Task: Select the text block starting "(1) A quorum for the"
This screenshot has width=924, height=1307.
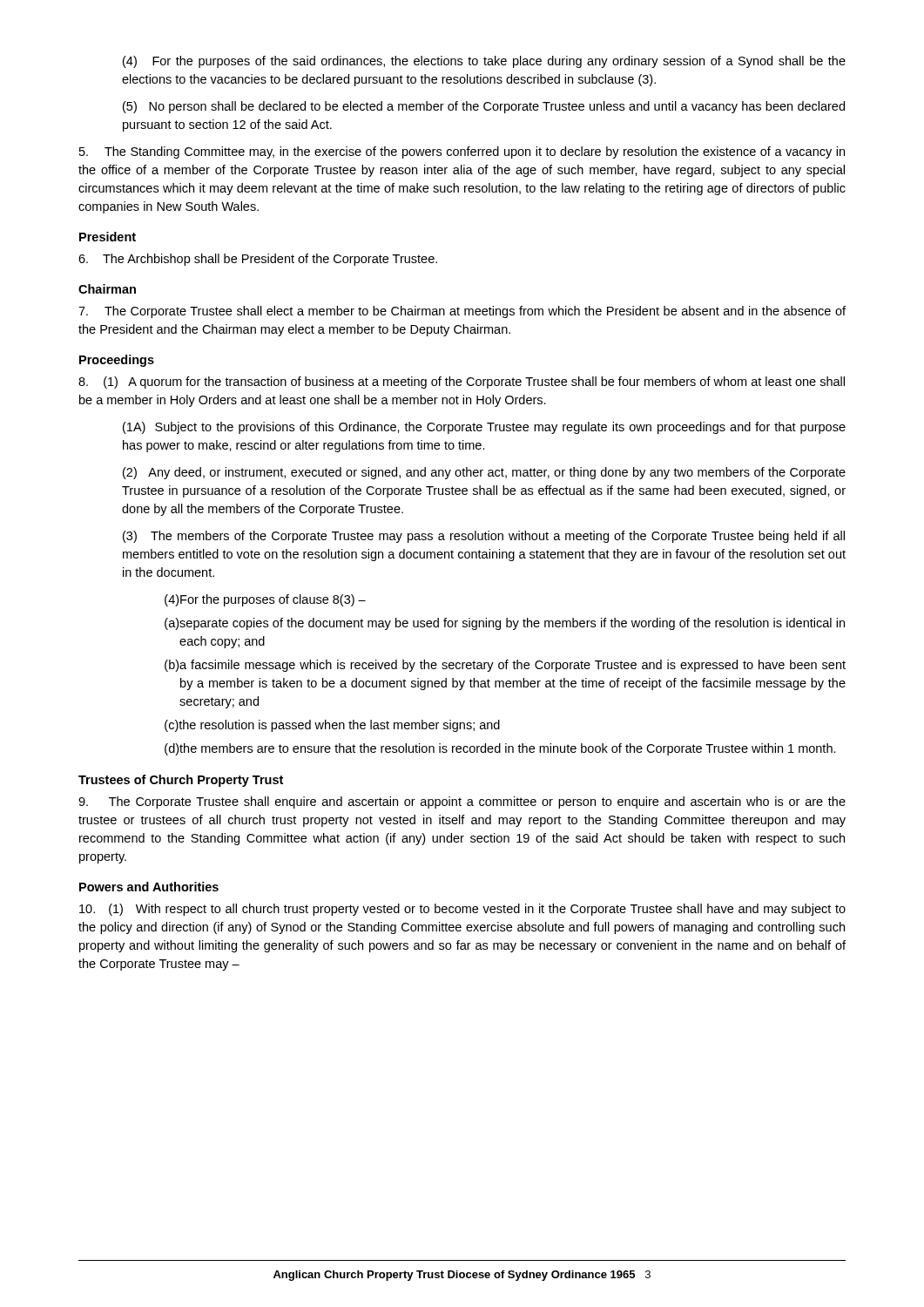Action: tap(462, 391)
